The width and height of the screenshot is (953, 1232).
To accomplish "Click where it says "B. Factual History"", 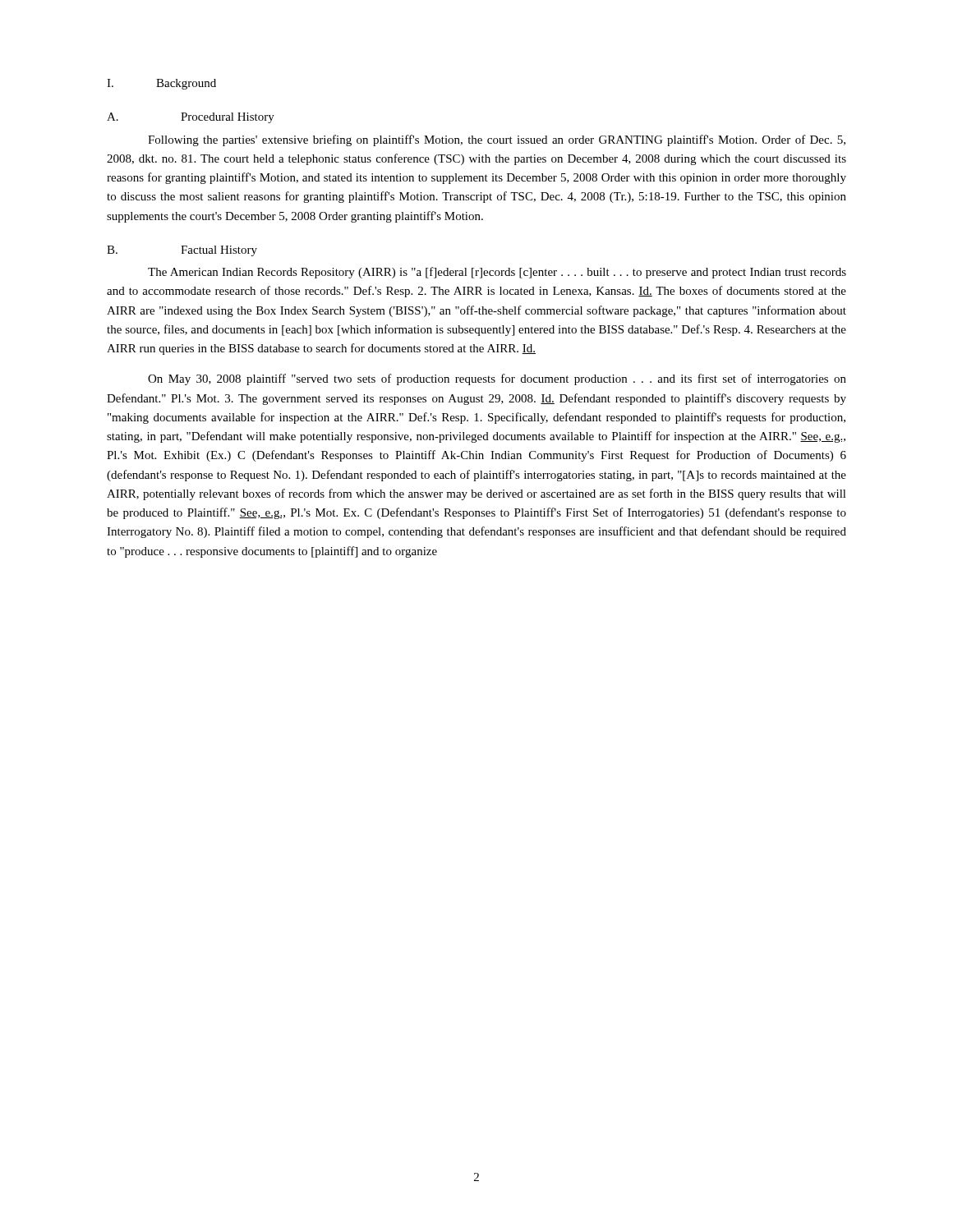I will tap(182, 250).
